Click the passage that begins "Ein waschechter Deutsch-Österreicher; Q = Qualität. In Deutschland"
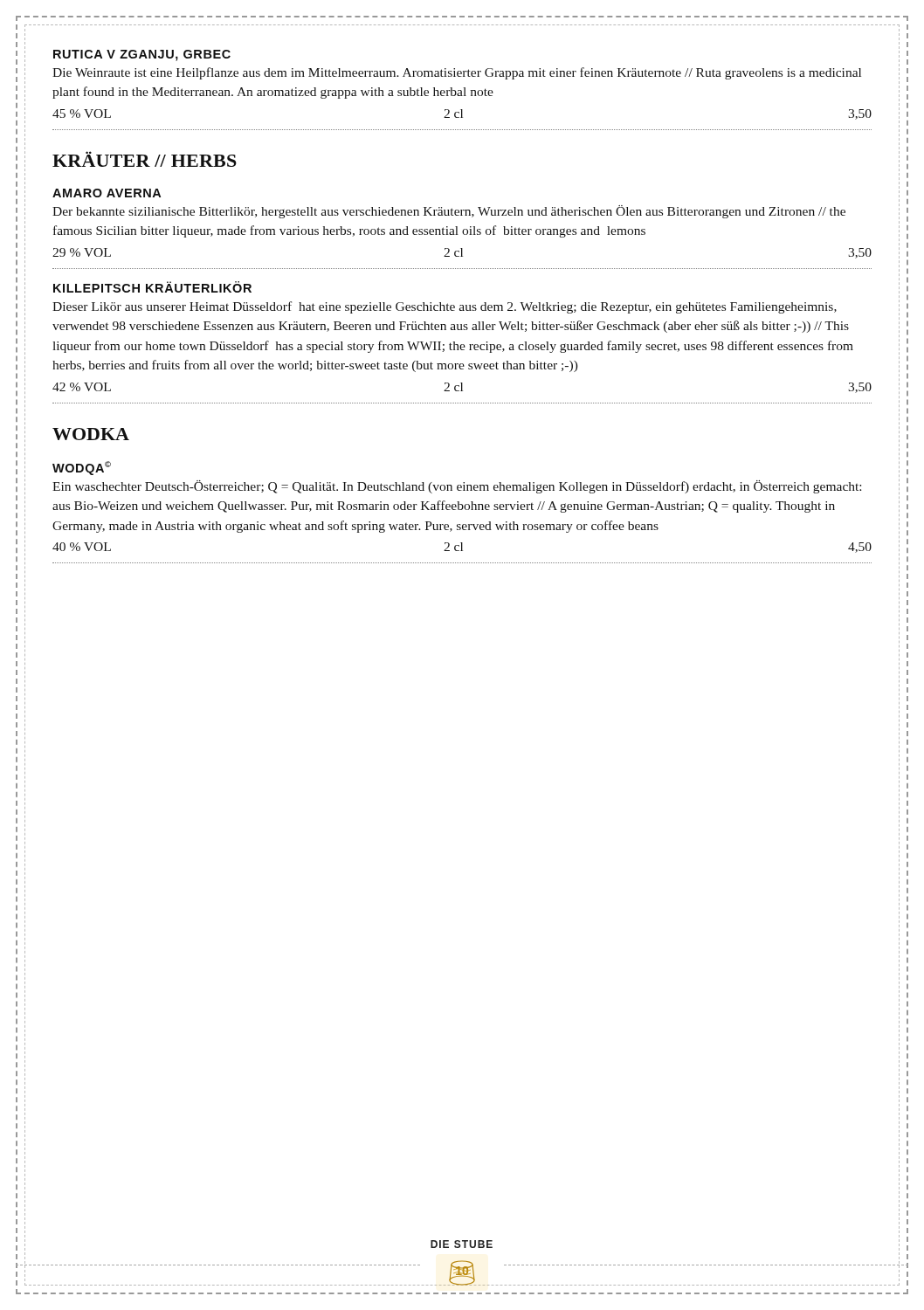The height and width of the screenshot is (1310, 924). 457,505
